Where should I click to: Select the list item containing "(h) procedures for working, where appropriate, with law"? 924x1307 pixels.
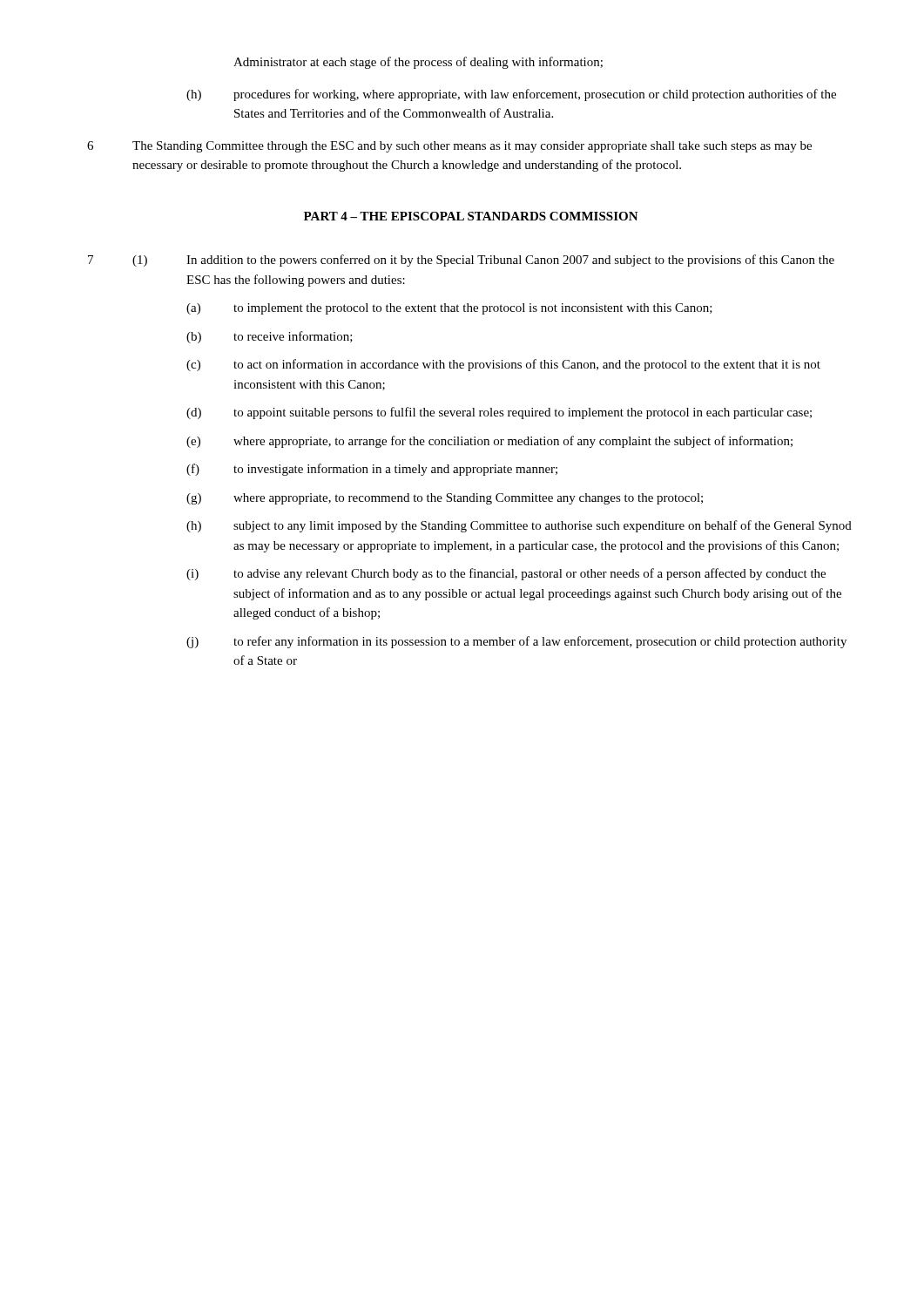(x=520, y=104)
